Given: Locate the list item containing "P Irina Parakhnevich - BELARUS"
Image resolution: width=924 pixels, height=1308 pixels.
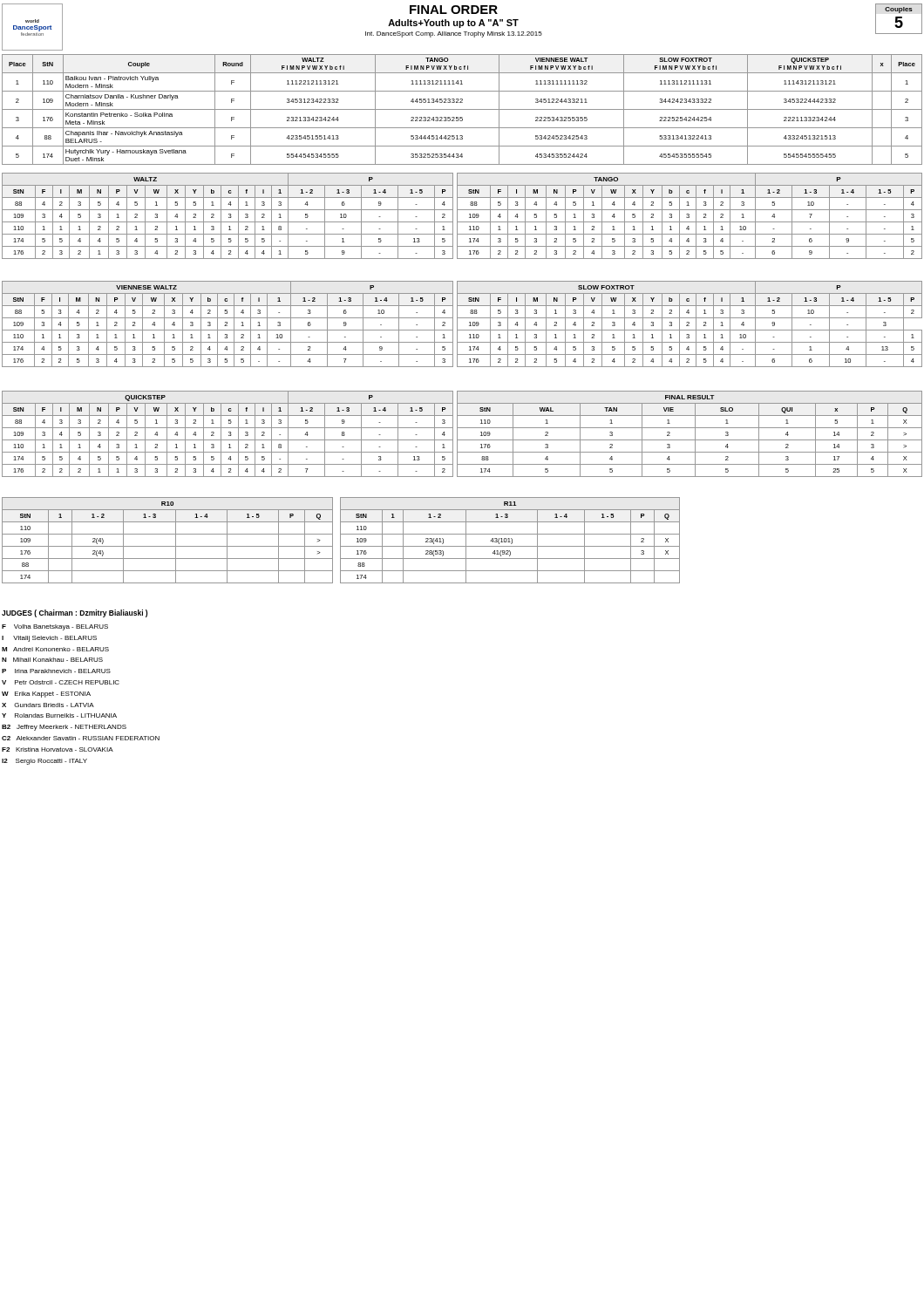Looking at the screenshot, I should pyautogui.click(x=56, y=671).
